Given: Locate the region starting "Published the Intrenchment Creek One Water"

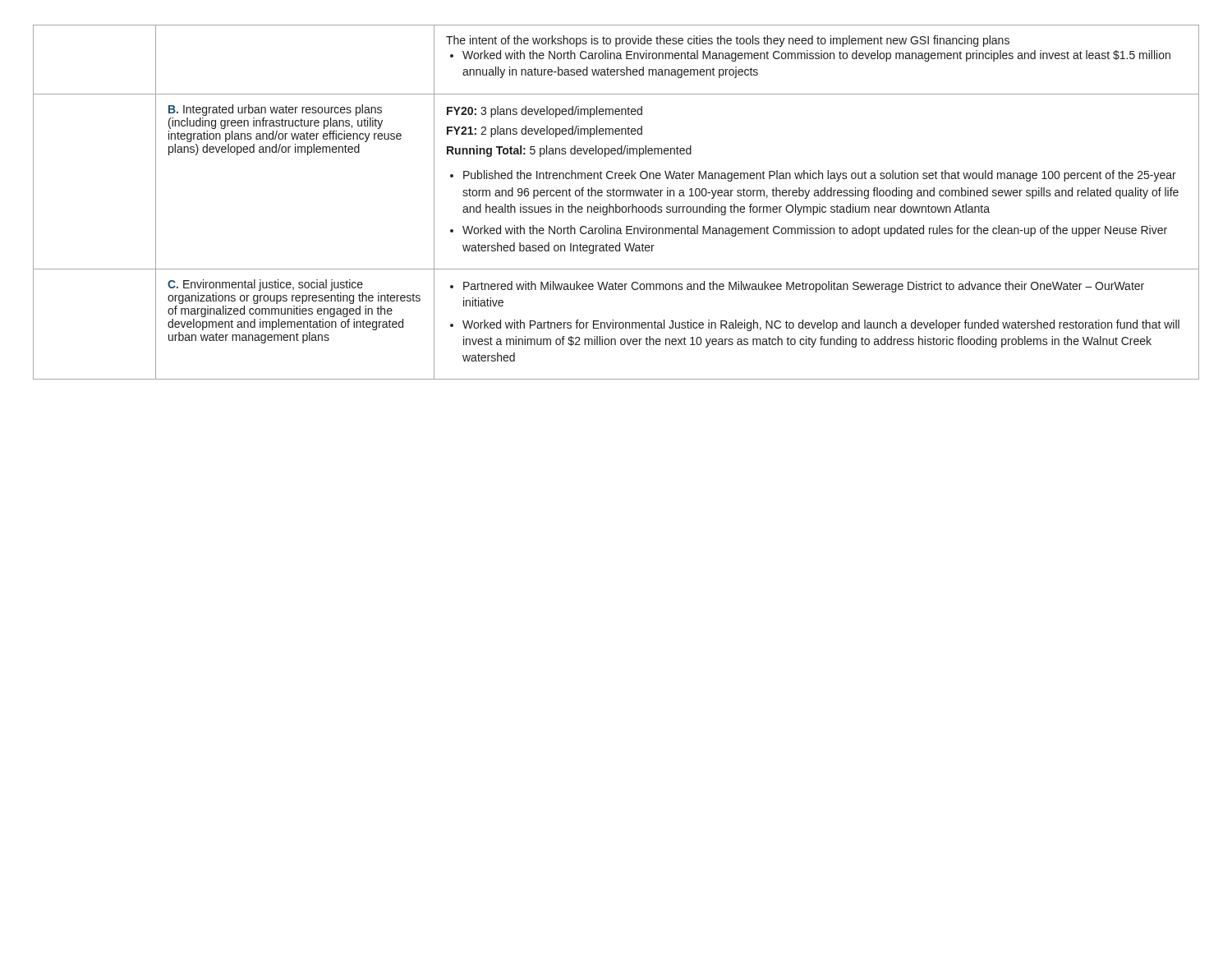Looking at the screenshot, I should (821, 192).
